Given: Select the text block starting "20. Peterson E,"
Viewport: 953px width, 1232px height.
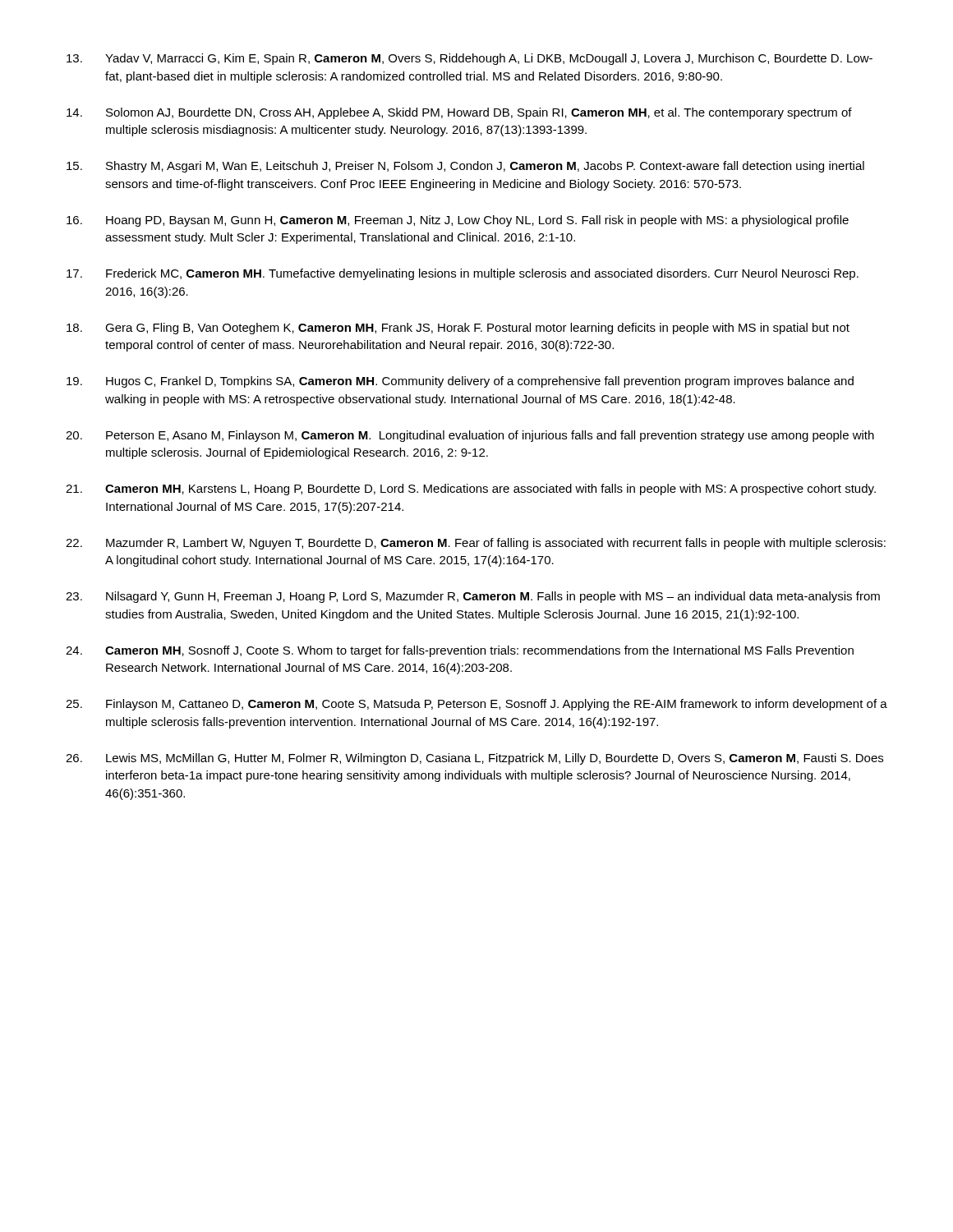Looking at the screenshot, I should [x=476, y=444].
